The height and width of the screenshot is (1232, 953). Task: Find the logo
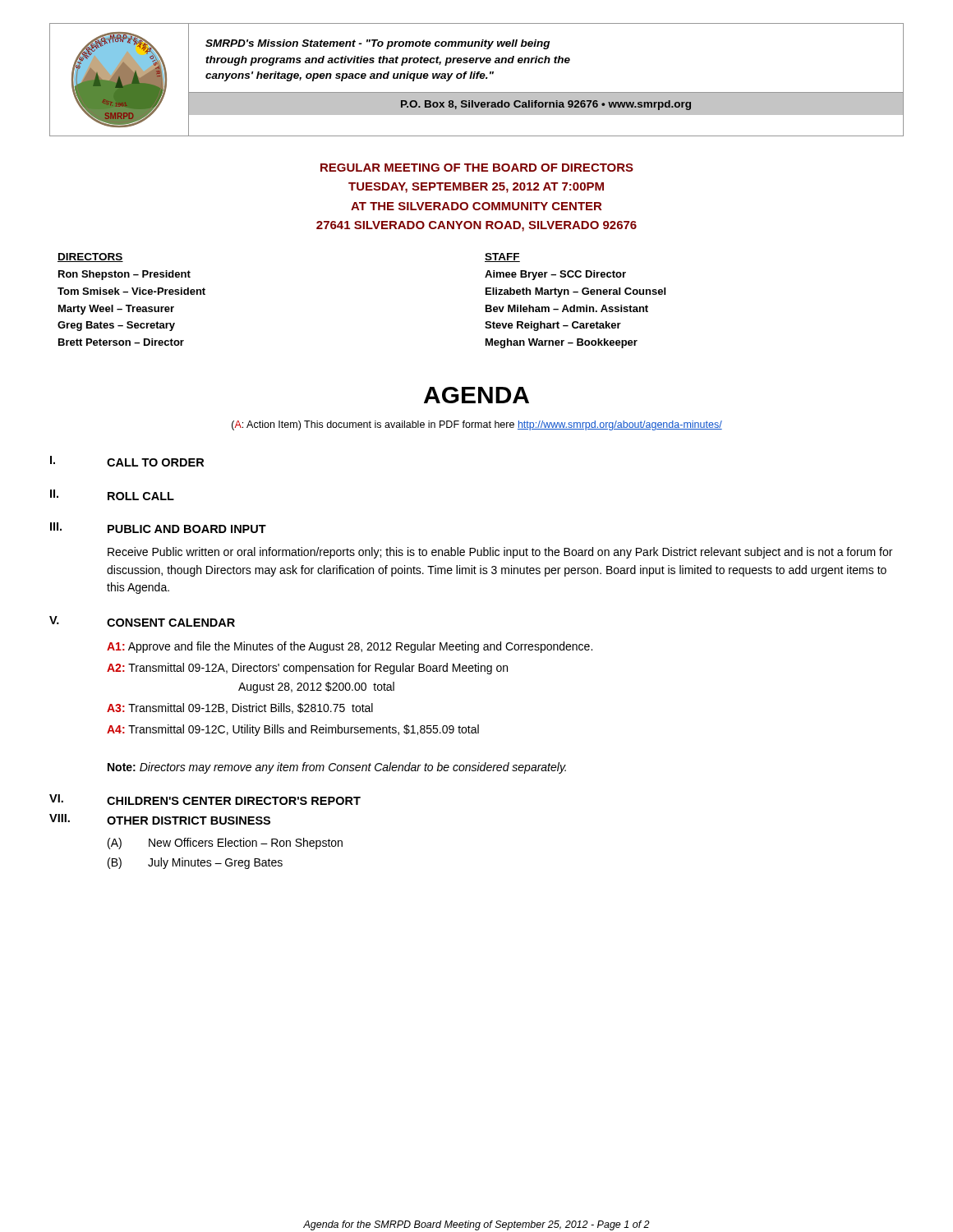pyautogui.click(x=476, y=80)
